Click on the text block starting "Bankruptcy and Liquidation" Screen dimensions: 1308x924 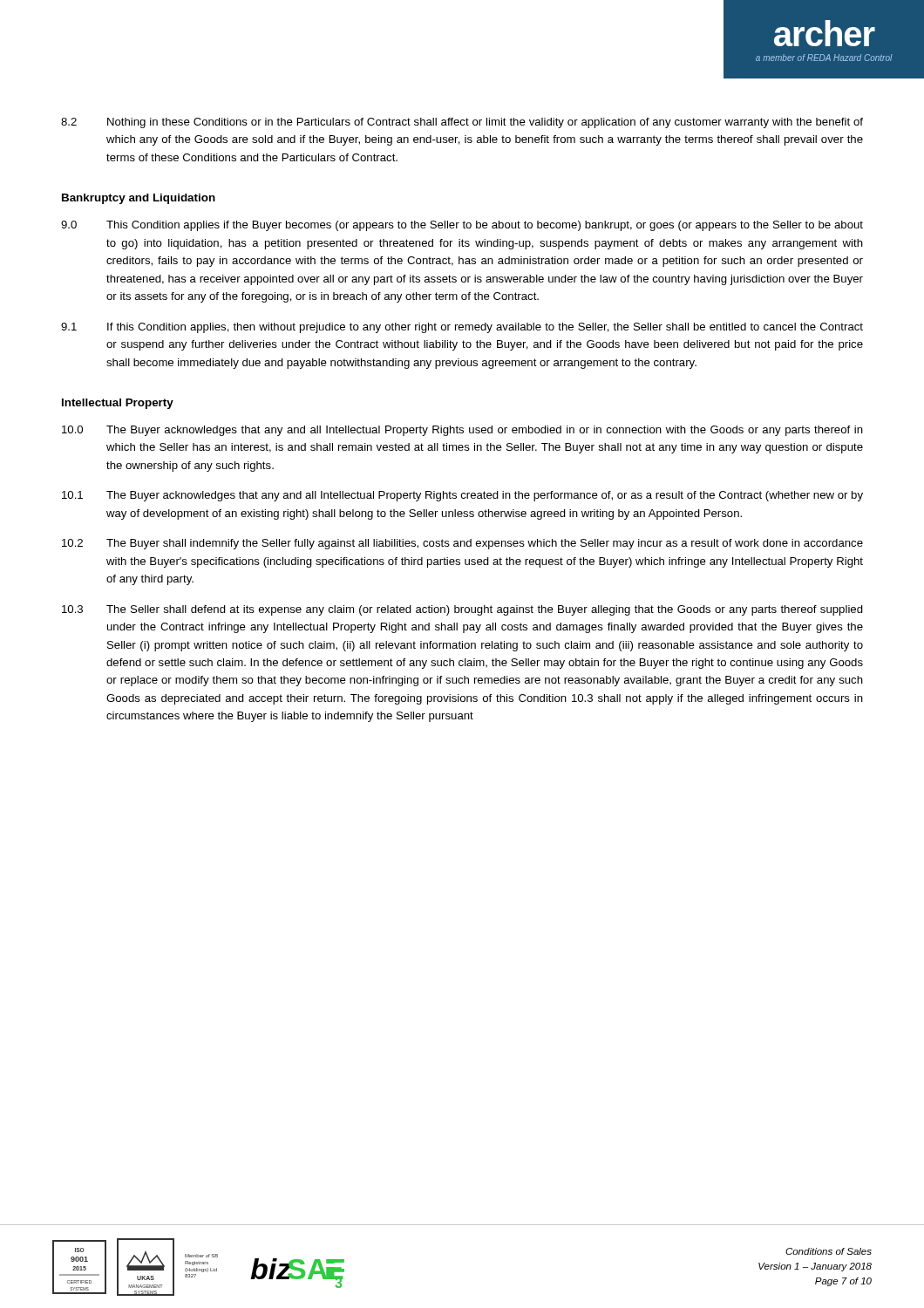pos(138,198)
